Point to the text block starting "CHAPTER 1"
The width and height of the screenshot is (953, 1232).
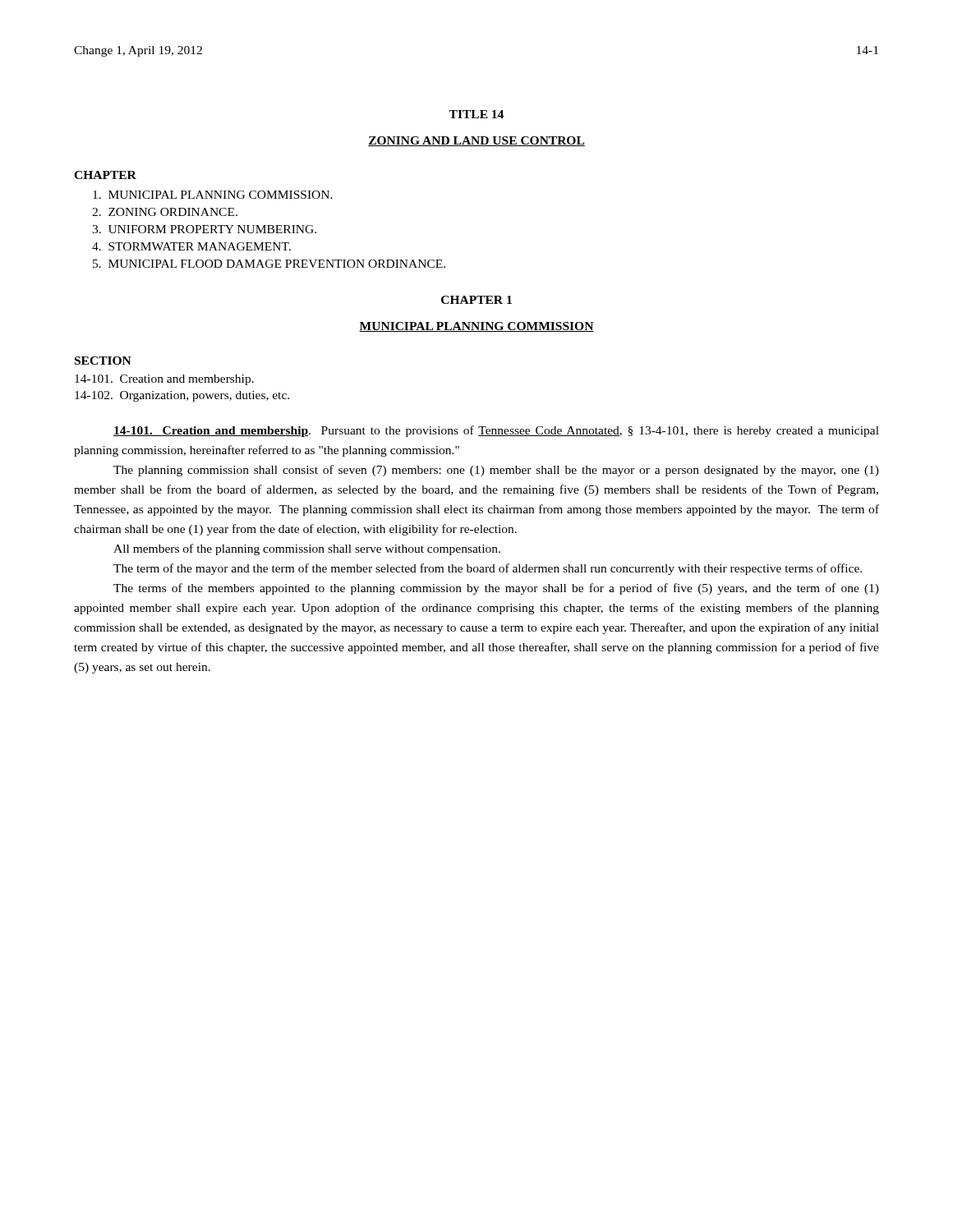[476, 299]
